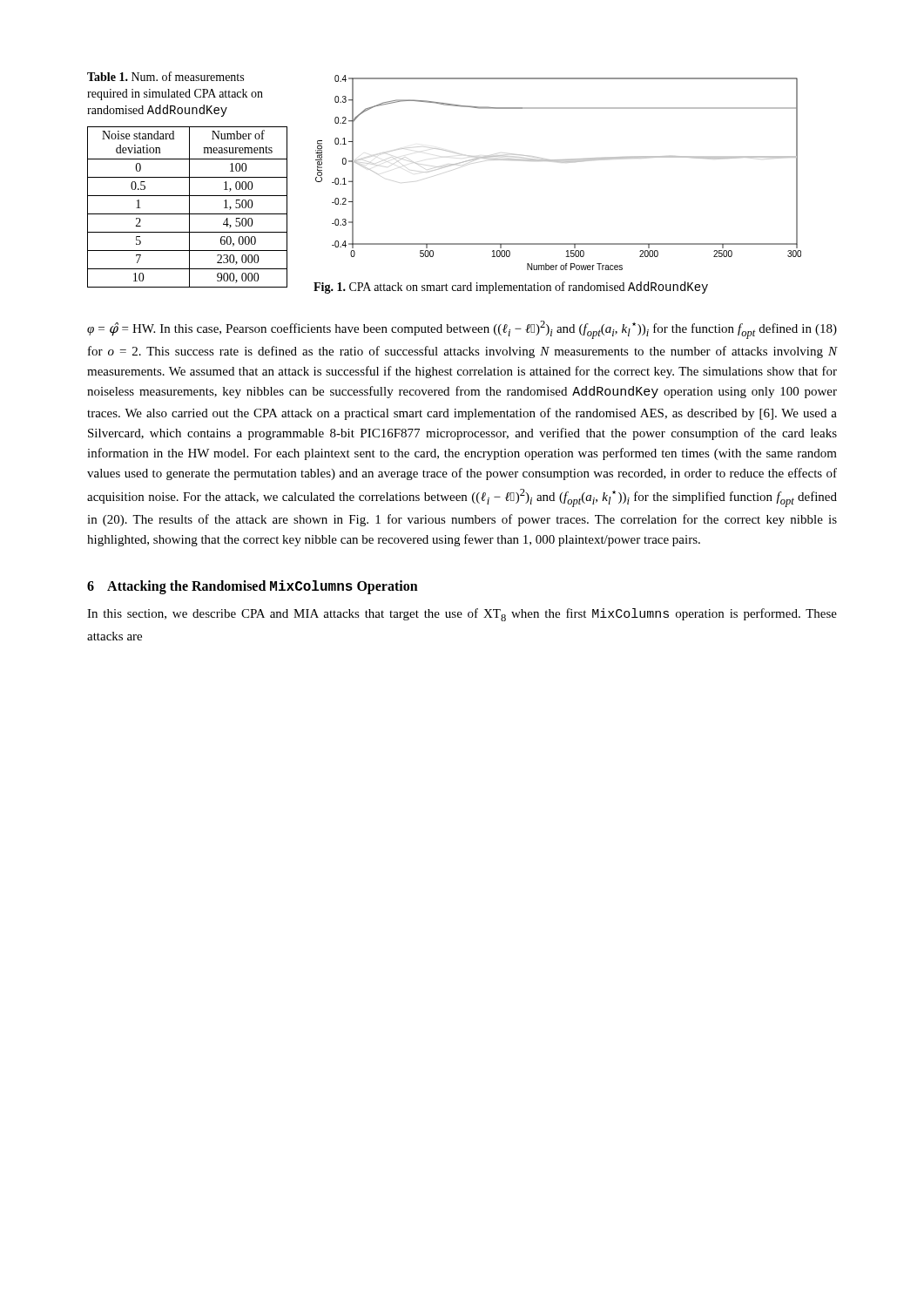This screenshot has height=1307, width=924.
Task: Locate the section header
Action: pos(252,587)
